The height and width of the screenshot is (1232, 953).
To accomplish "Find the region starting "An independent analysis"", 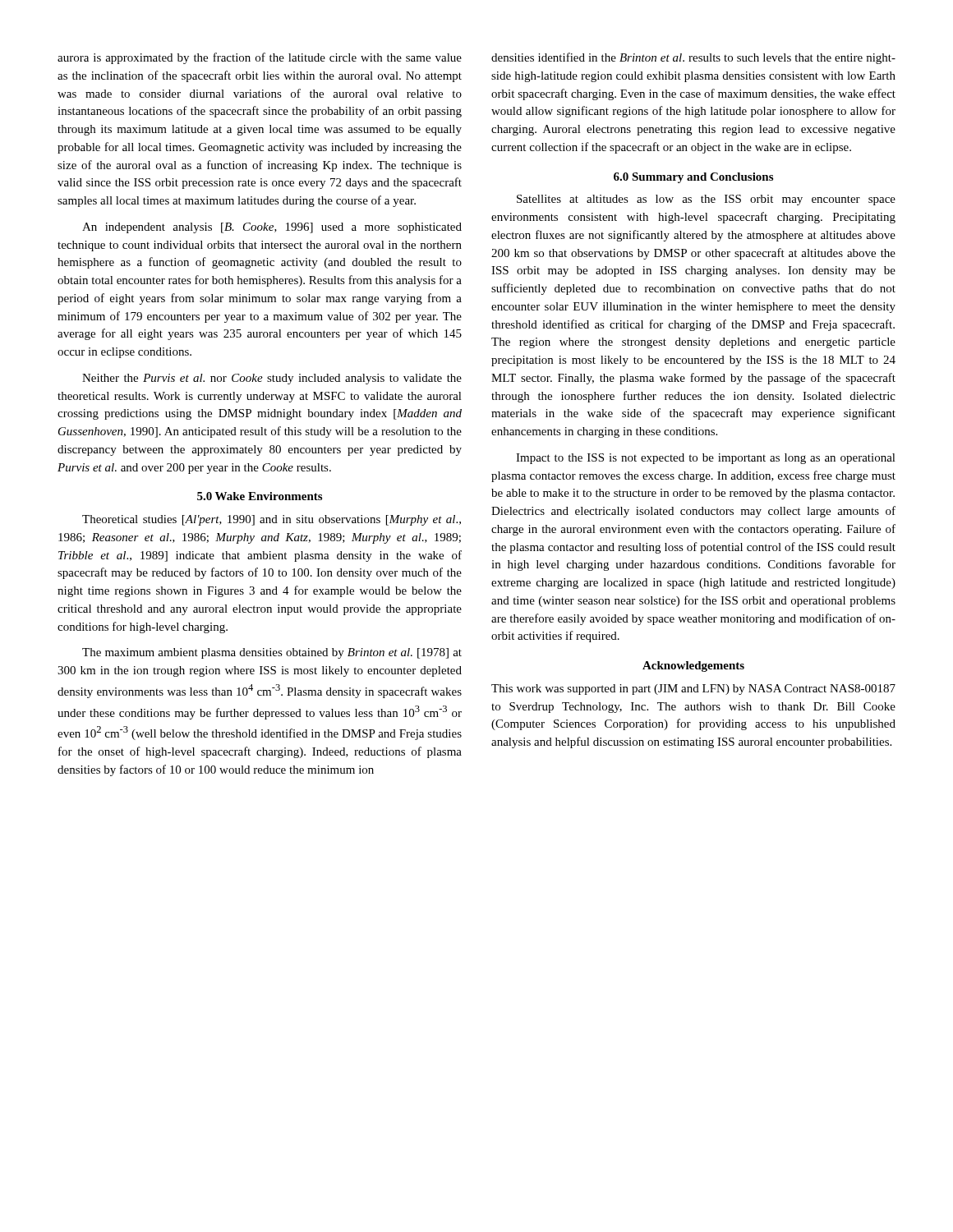I will click(x=260, y=290).
